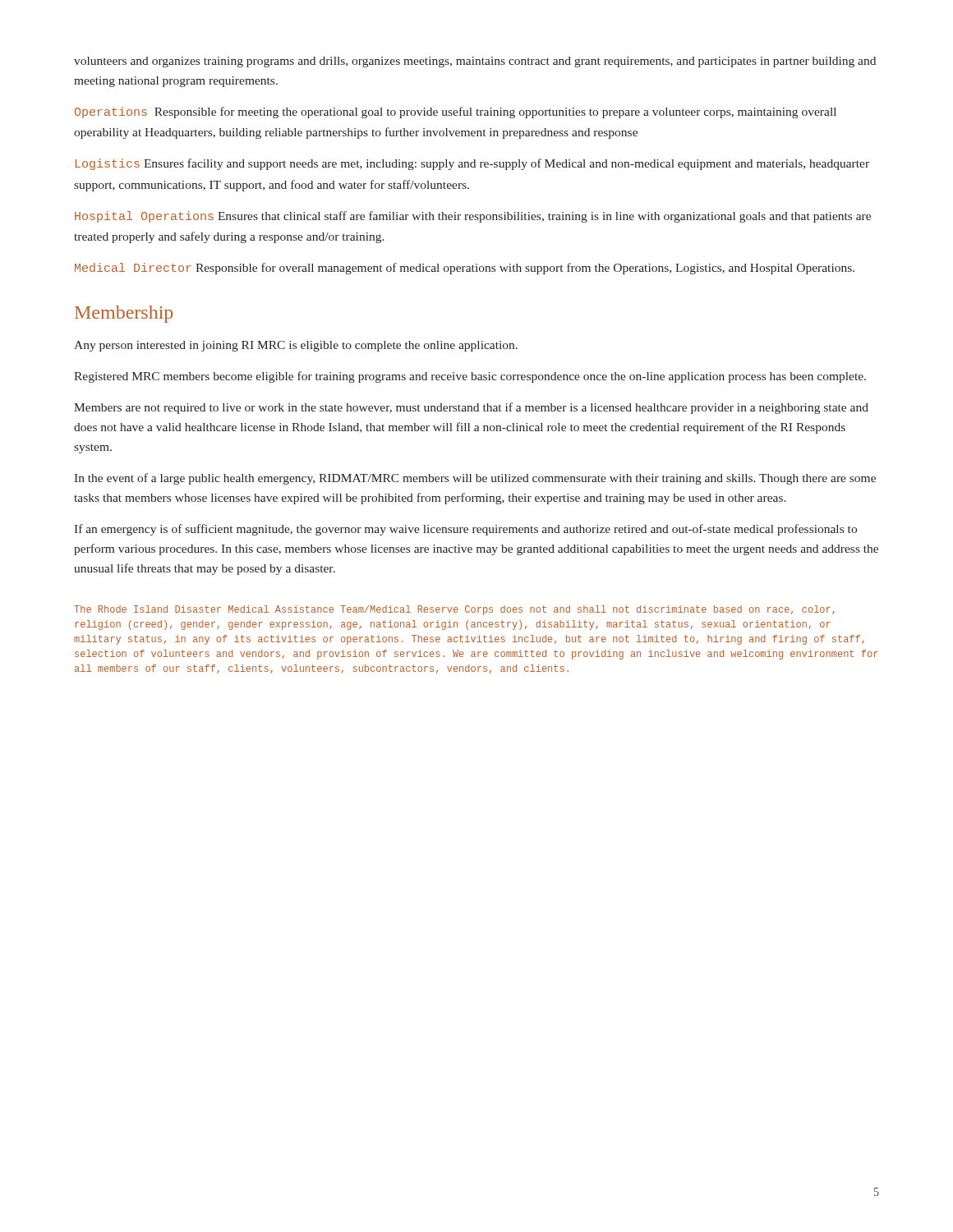Locate the block of text that opens with "If an emergency"
The height and width of the screenshot is (1232, 953).
(x=476, y=548)
